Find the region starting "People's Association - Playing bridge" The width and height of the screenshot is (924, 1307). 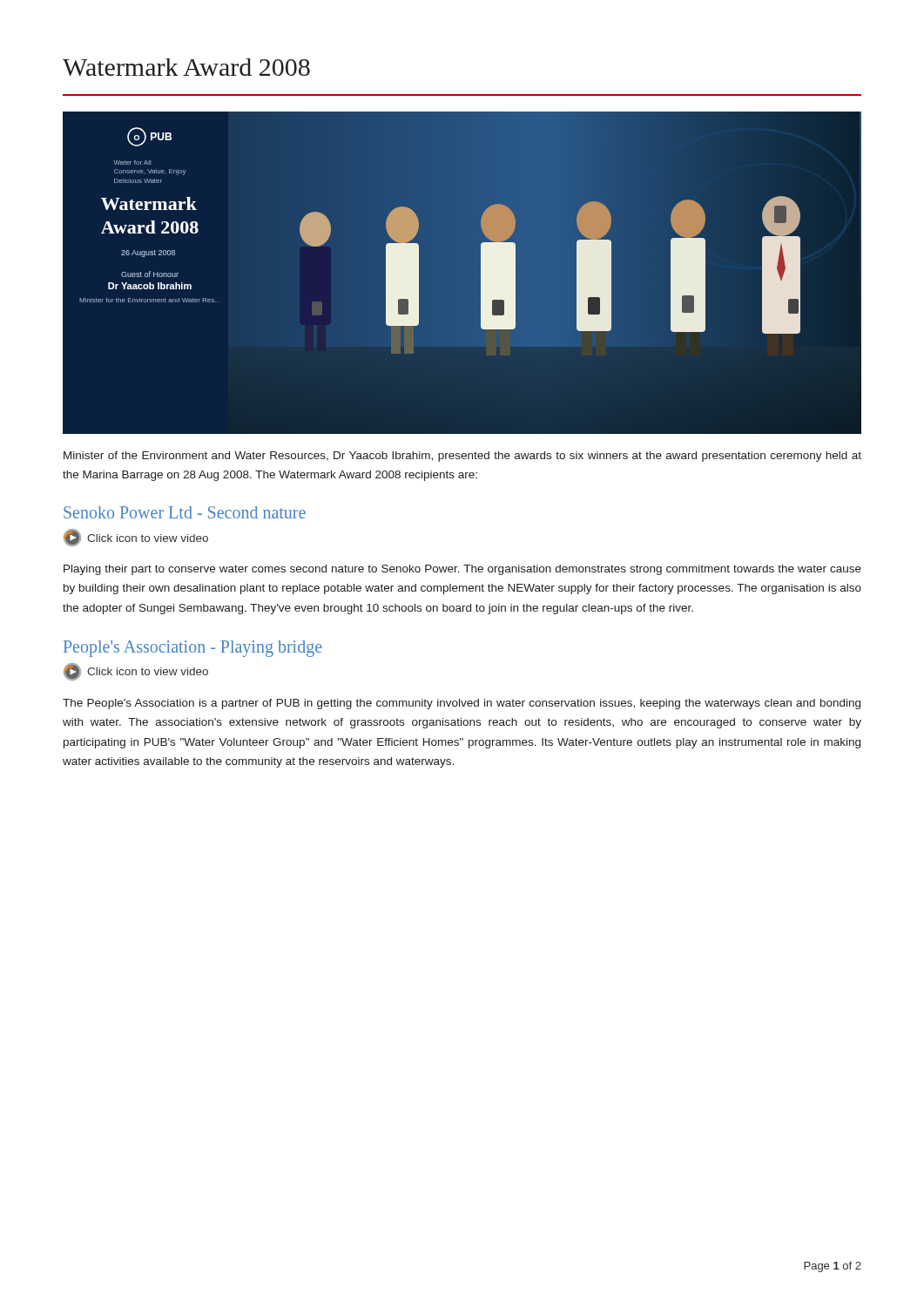[193, 649]
